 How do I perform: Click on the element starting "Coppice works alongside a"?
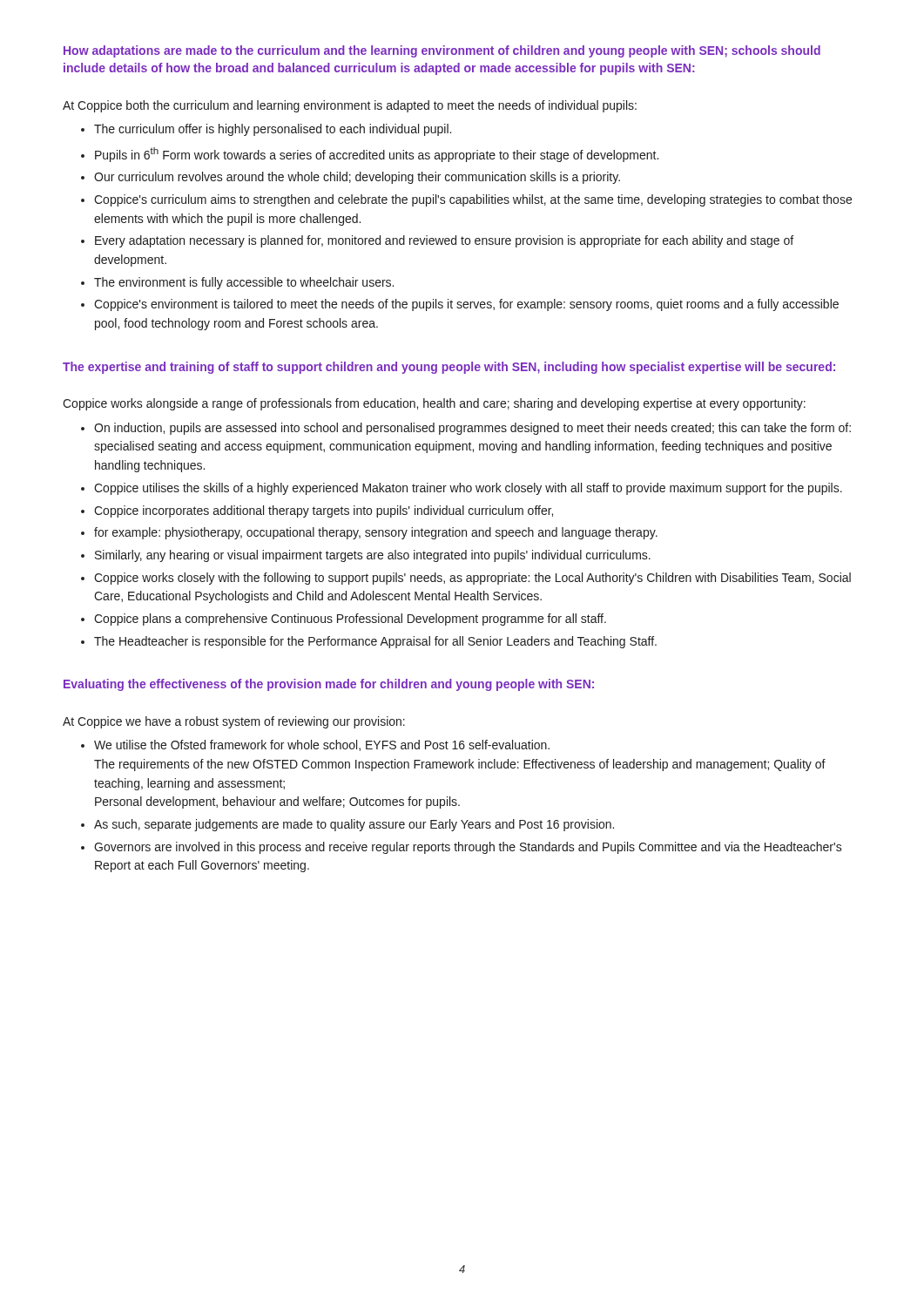[x=434, y=404]
